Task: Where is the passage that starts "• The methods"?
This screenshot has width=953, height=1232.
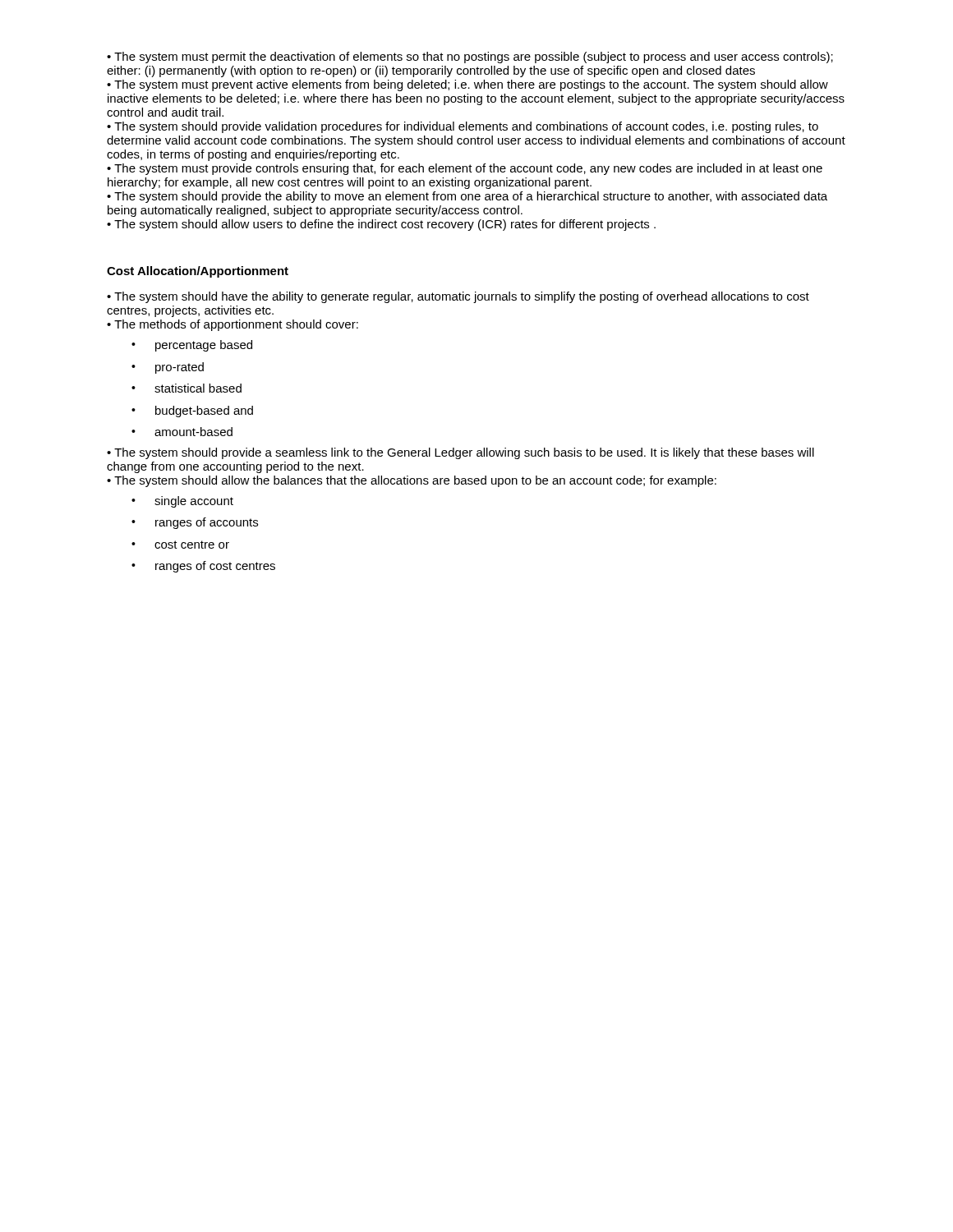Action: 232,325
